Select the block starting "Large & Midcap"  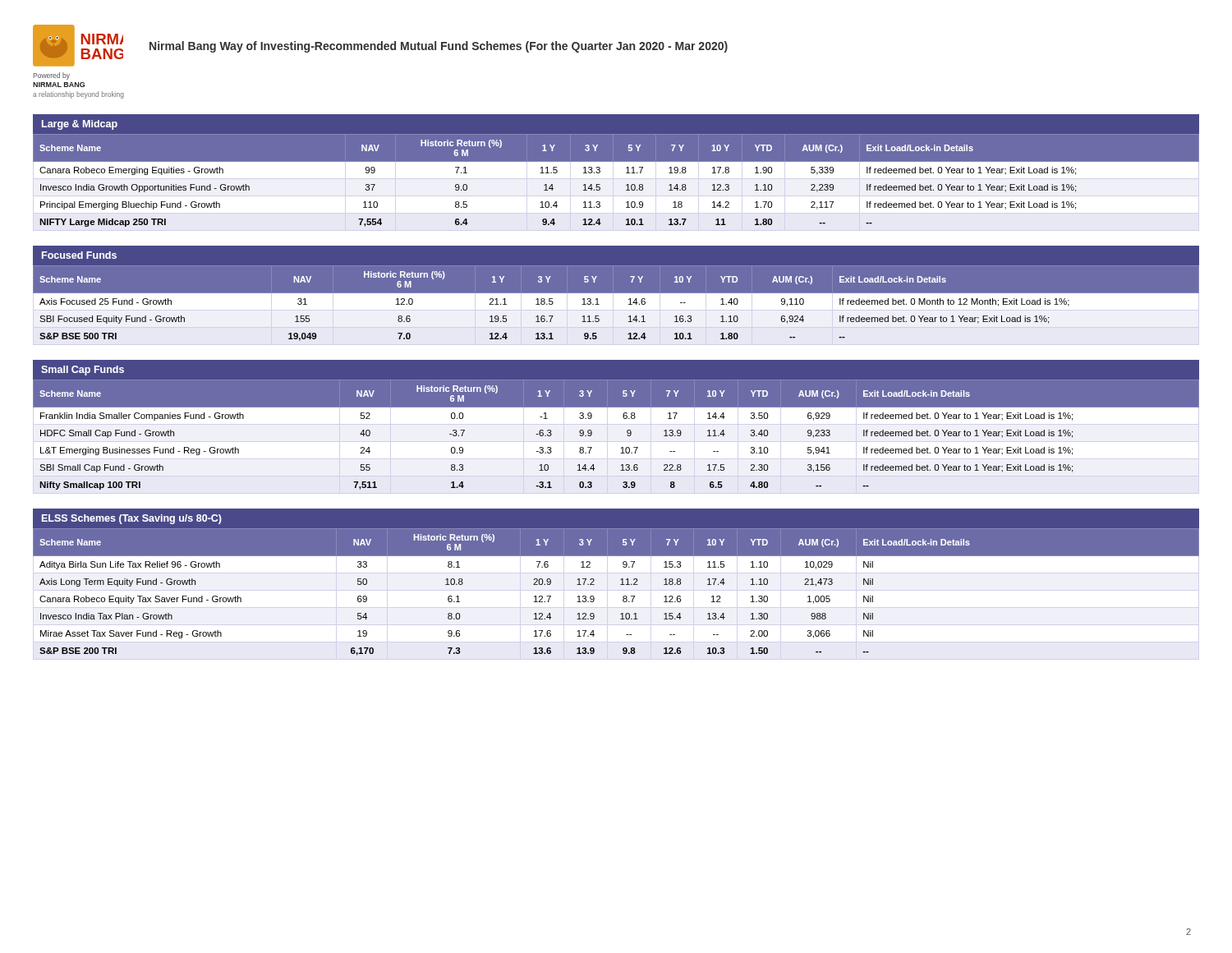point(79,124)
